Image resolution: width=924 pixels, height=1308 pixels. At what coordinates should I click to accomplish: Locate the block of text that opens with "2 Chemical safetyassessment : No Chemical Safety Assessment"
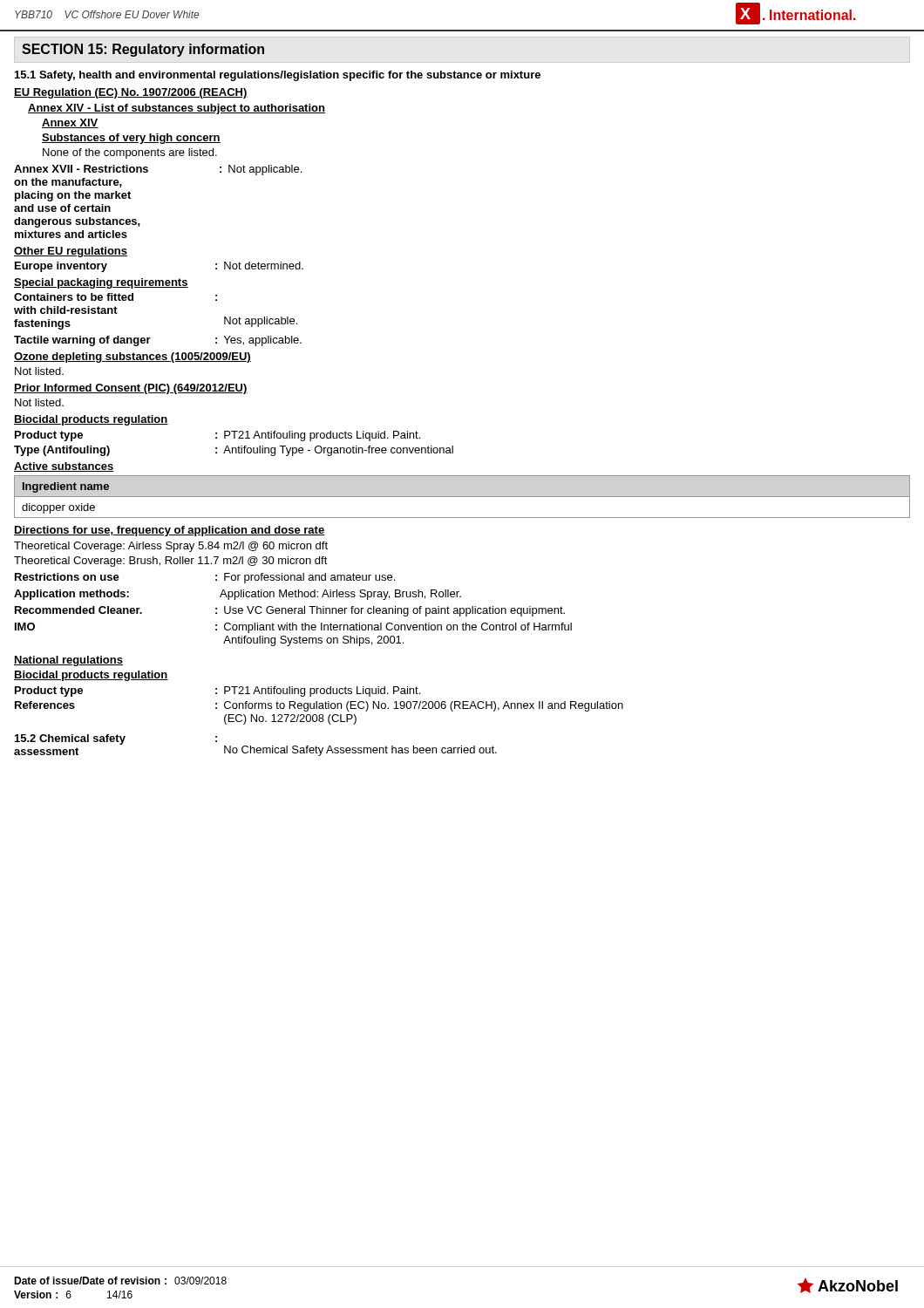pos(256,745)
